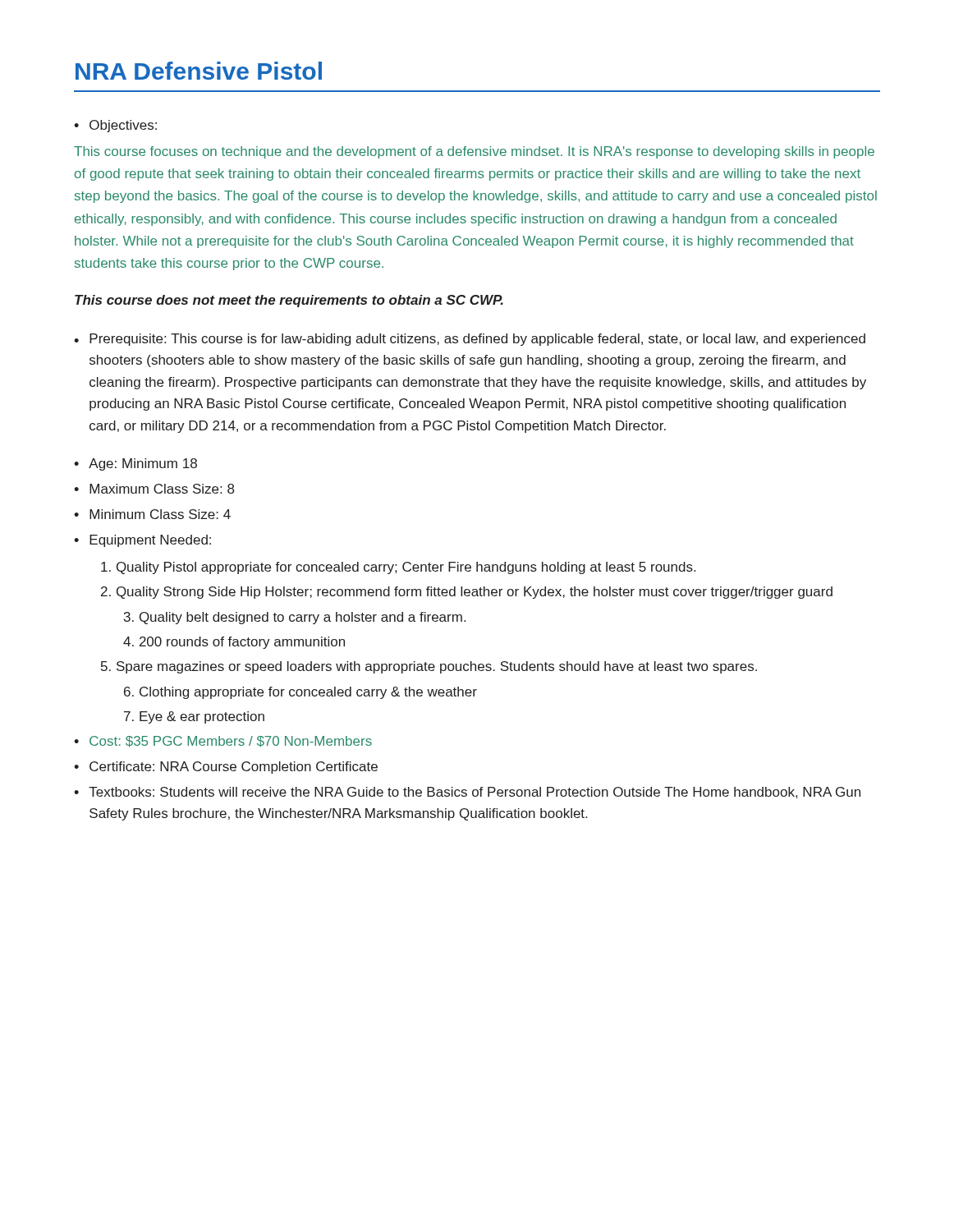
Task: Point to the block starting "7. Eye & ear protection"
Action: coord(194,717)
